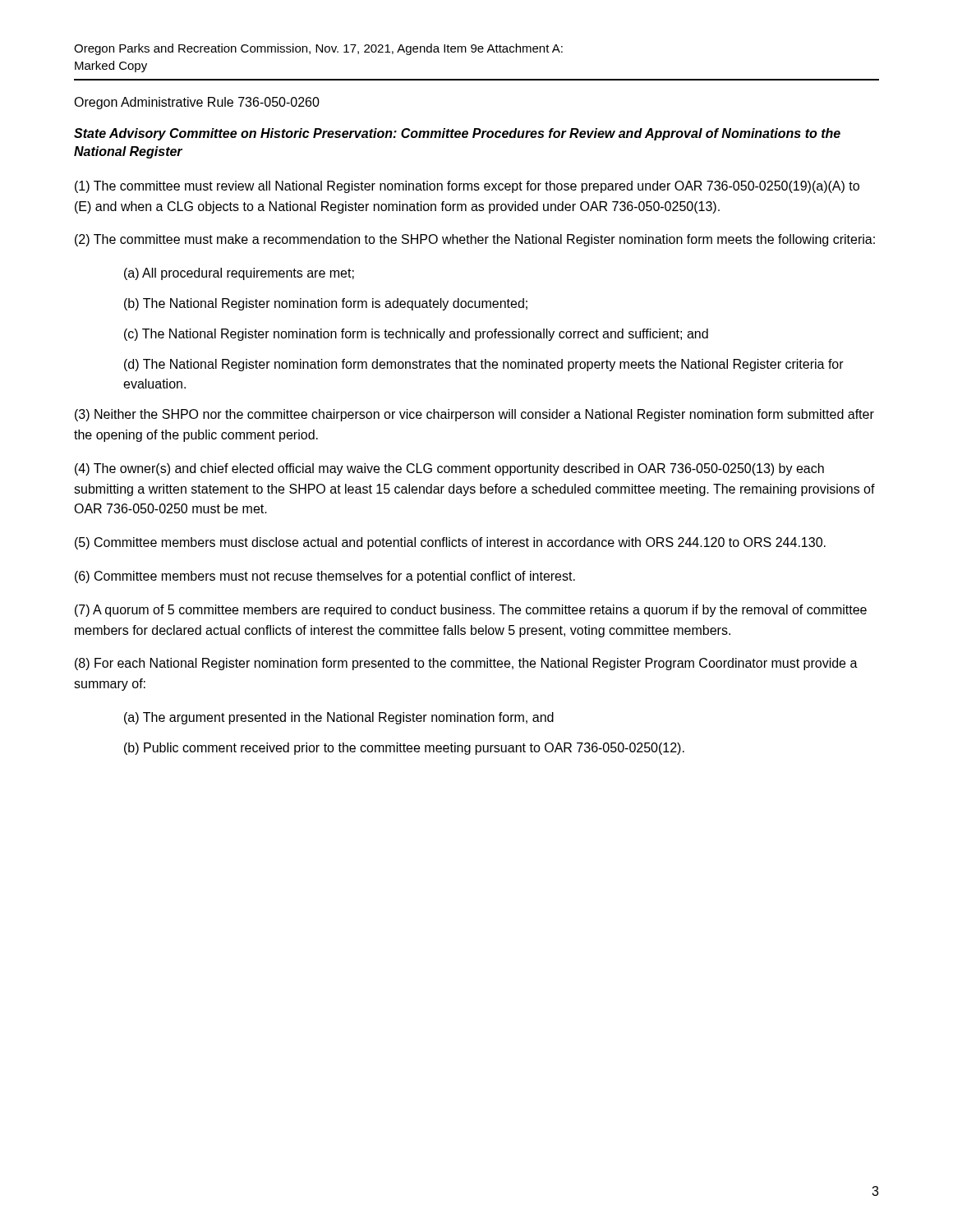Click on the text block starting "(a) The argument presented"
Screen dimensions: 1232x953
click(339, 717)
